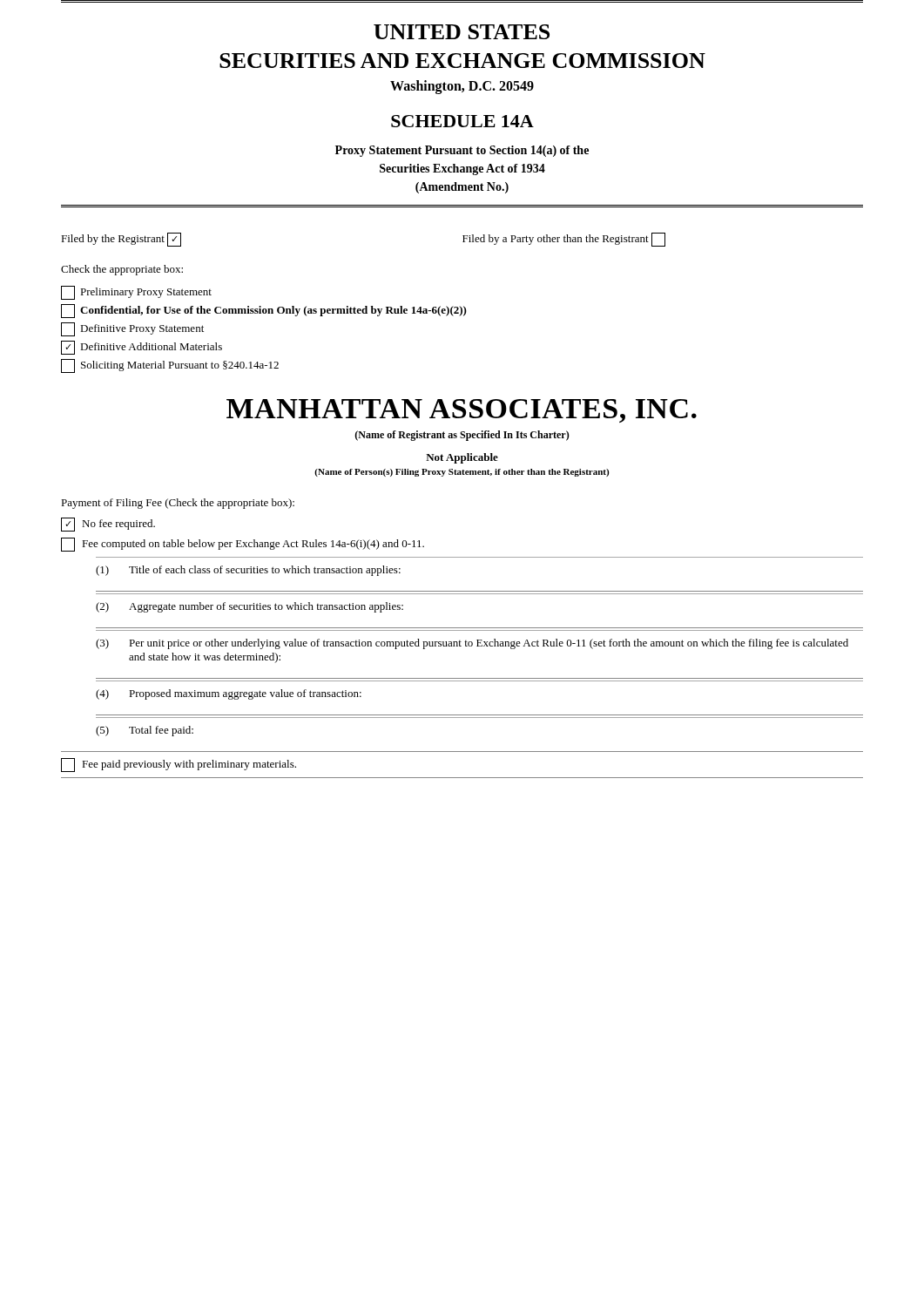Locate the text "Soliciting Material Pursuant to §240.14a-12"
Viewport: 924px width, 1307px height.
170,366
